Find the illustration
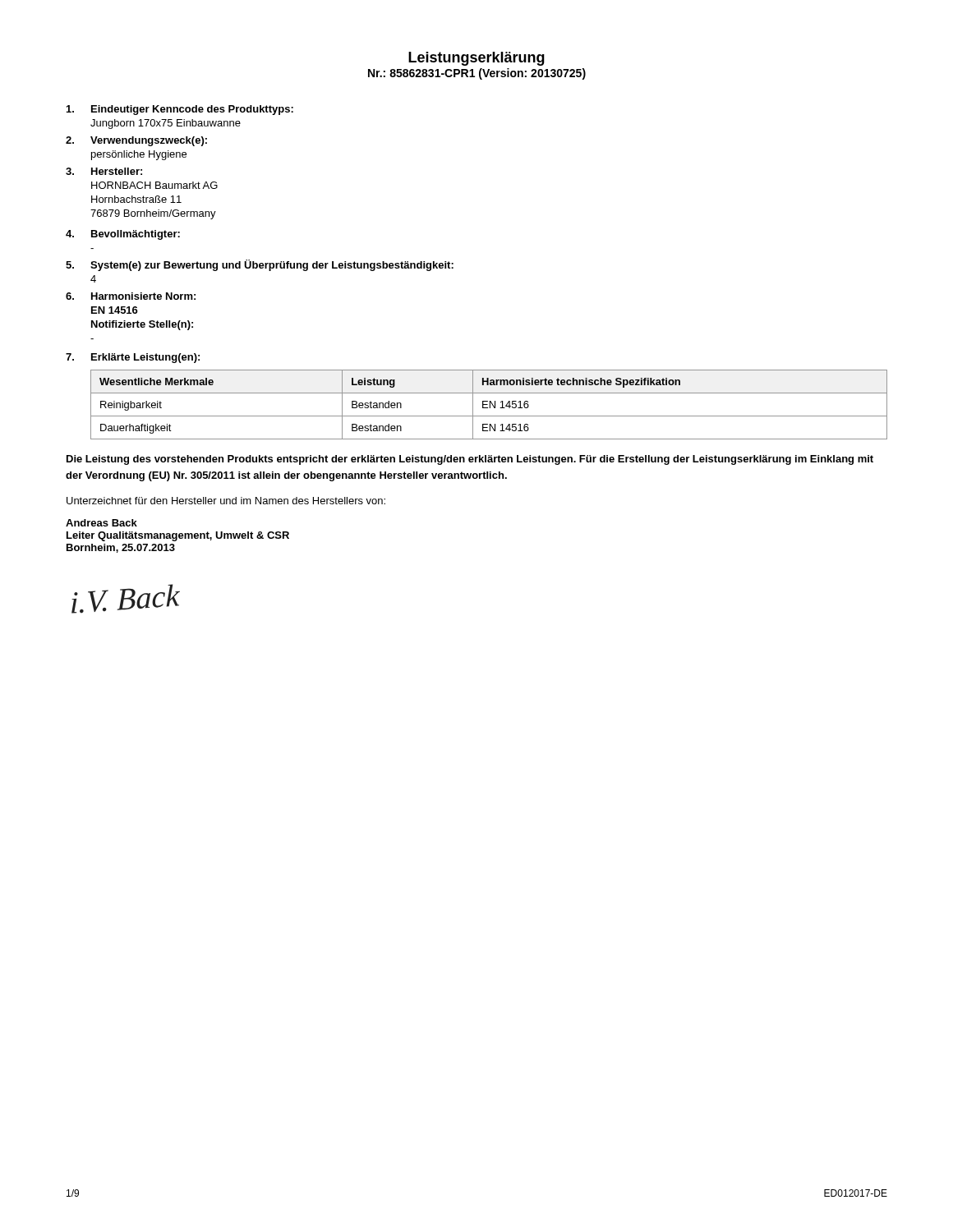This screenshot has width=953, height=1232. pos(476,592)
